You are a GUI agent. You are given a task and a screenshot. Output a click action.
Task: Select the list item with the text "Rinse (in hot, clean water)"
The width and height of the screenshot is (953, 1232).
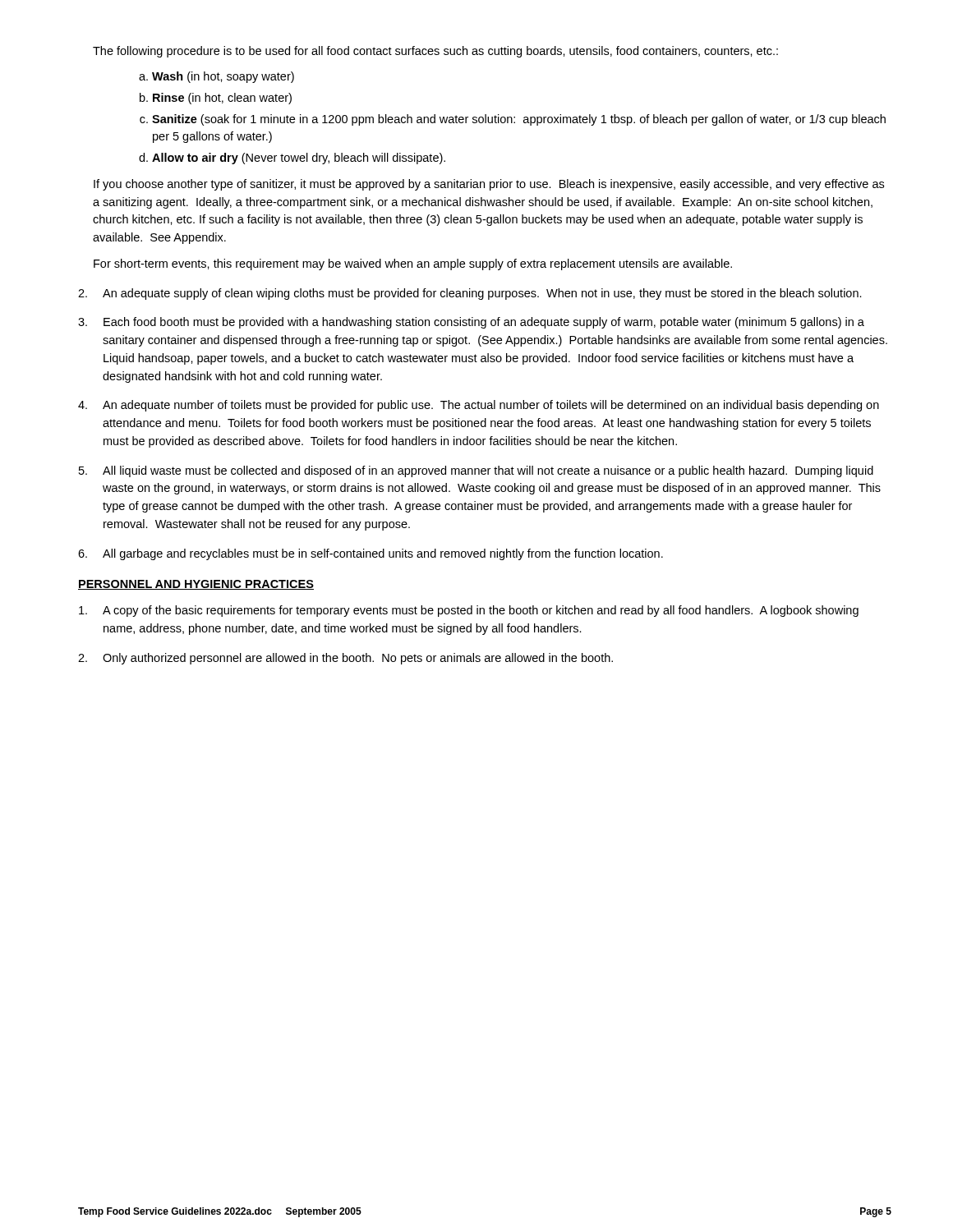pos(222,98)
